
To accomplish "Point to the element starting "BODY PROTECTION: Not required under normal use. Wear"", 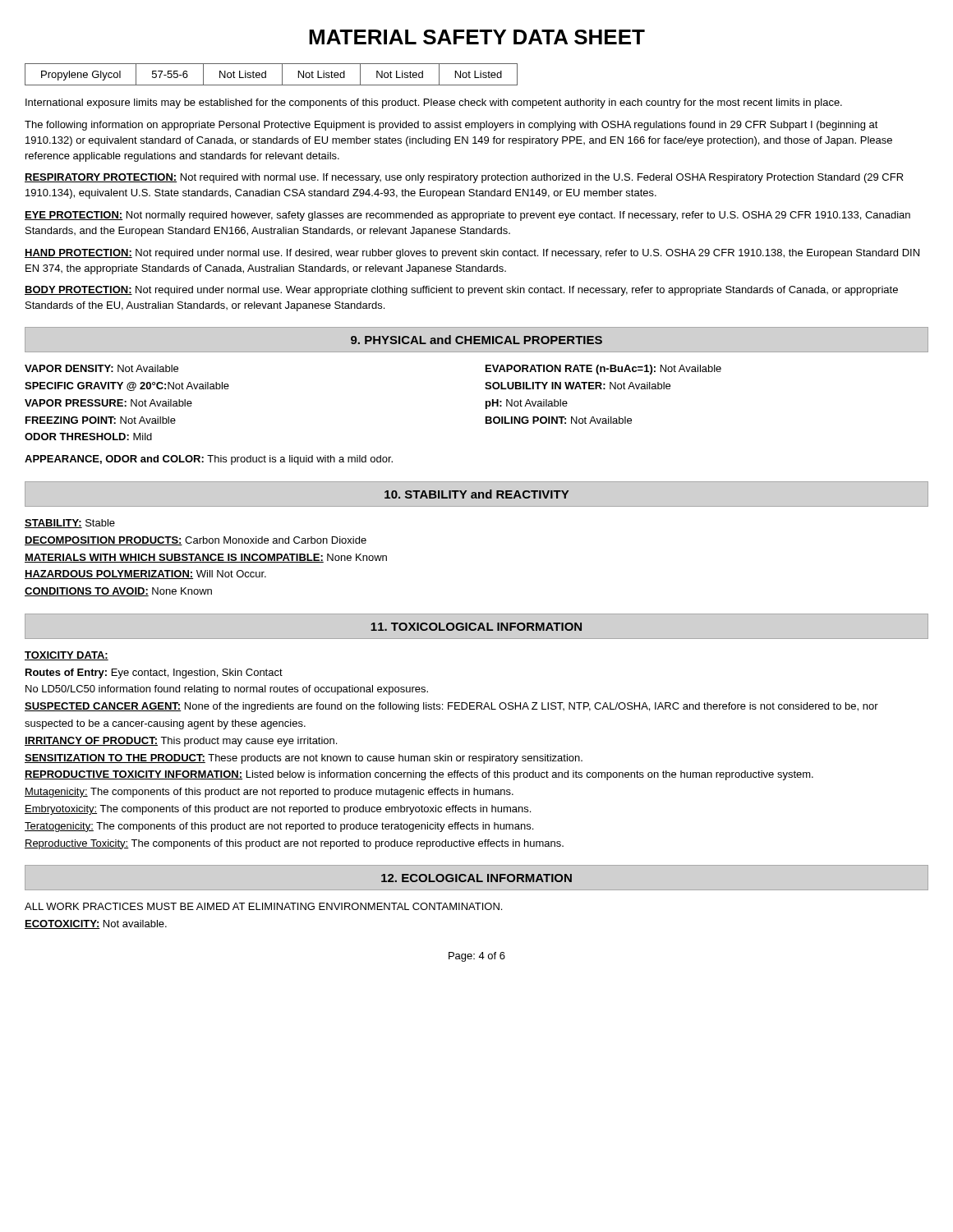I will (461, 298).
